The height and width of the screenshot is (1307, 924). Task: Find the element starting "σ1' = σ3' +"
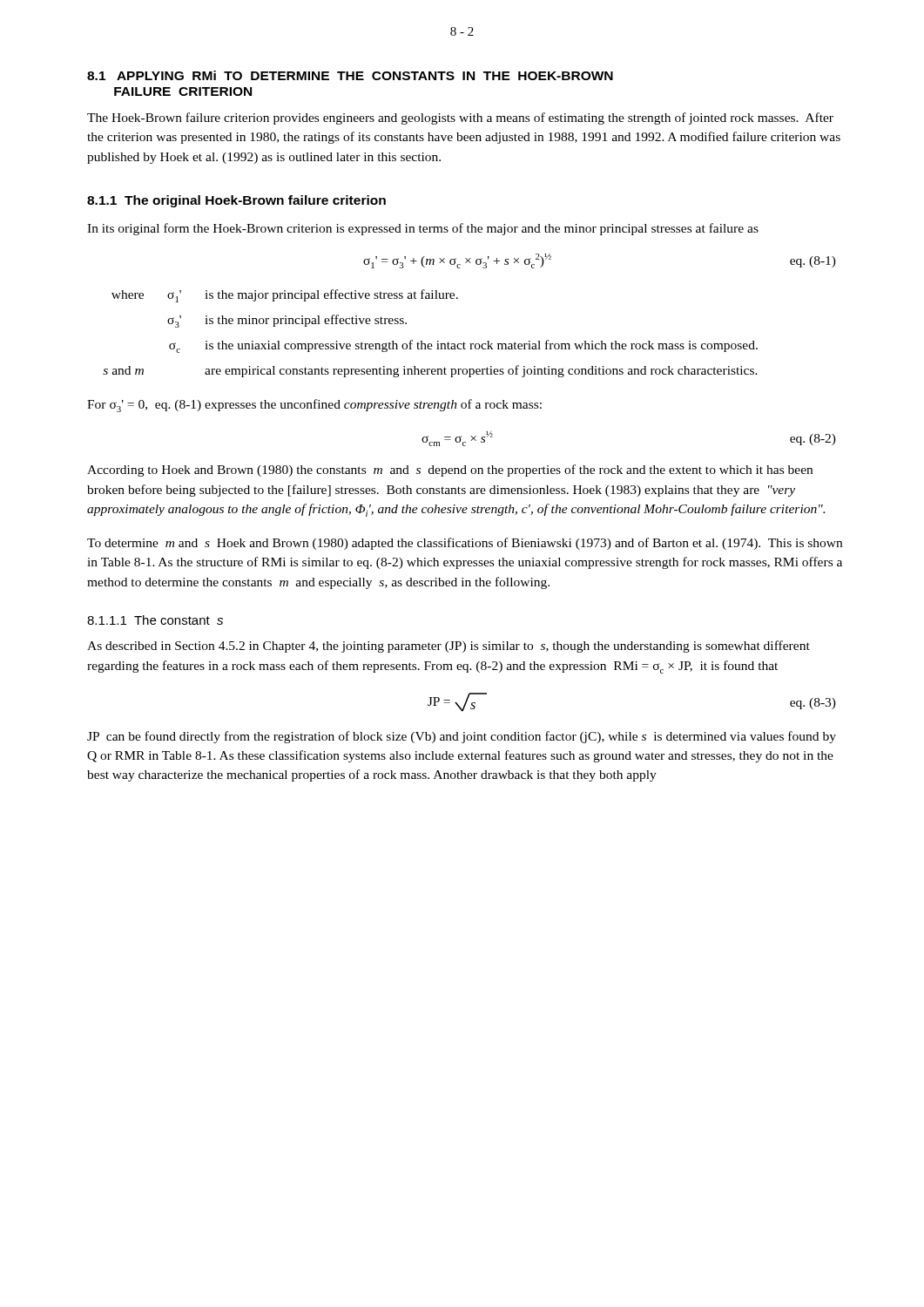496,261
